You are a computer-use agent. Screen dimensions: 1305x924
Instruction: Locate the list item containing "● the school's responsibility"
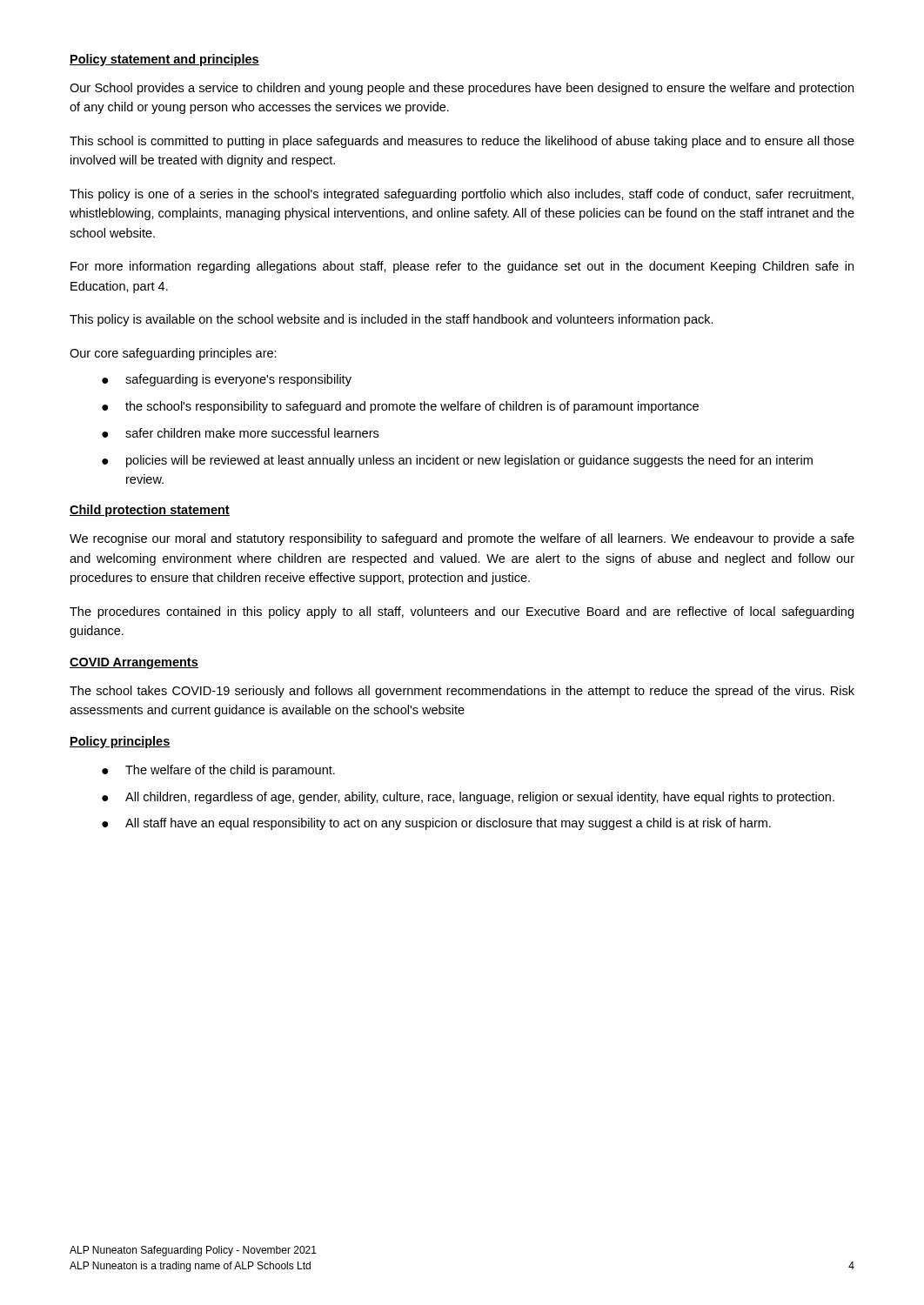click(x=478, y=407)
